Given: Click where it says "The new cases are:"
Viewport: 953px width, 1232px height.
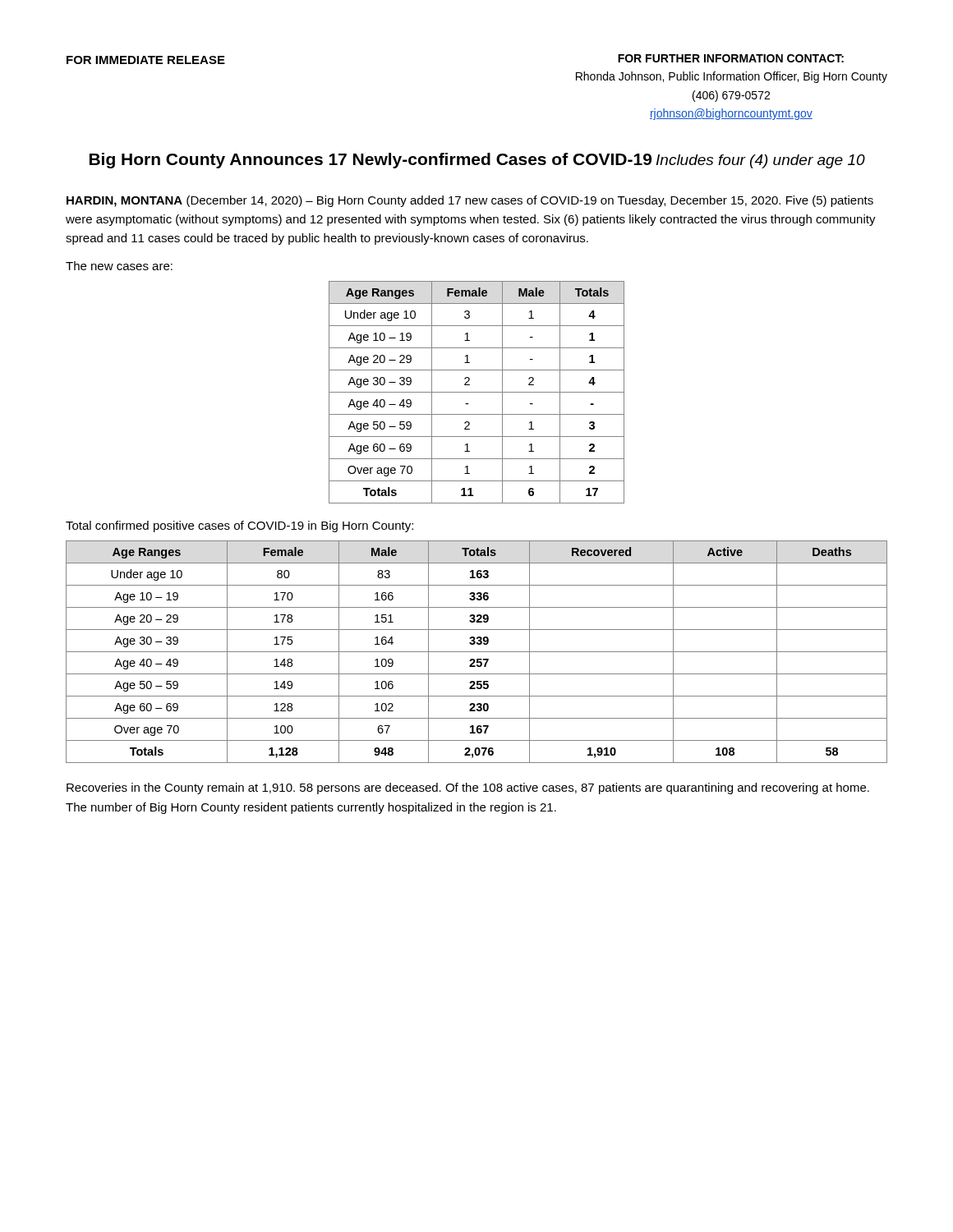Looking at the screenshot, I should 120,266.
